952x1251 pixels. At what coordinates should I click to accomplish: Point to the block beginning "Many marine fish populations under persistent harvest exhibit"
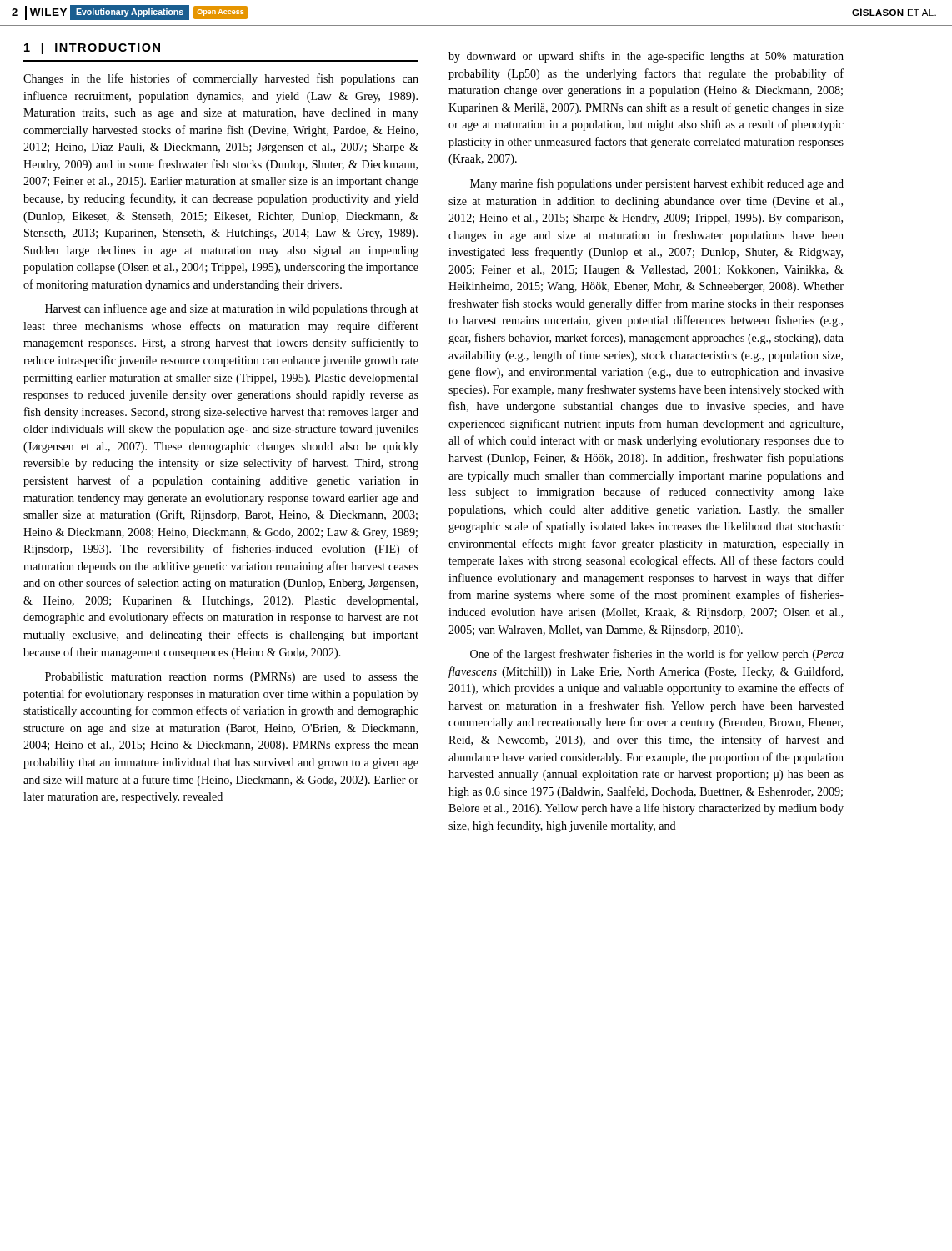click(646, 407)
